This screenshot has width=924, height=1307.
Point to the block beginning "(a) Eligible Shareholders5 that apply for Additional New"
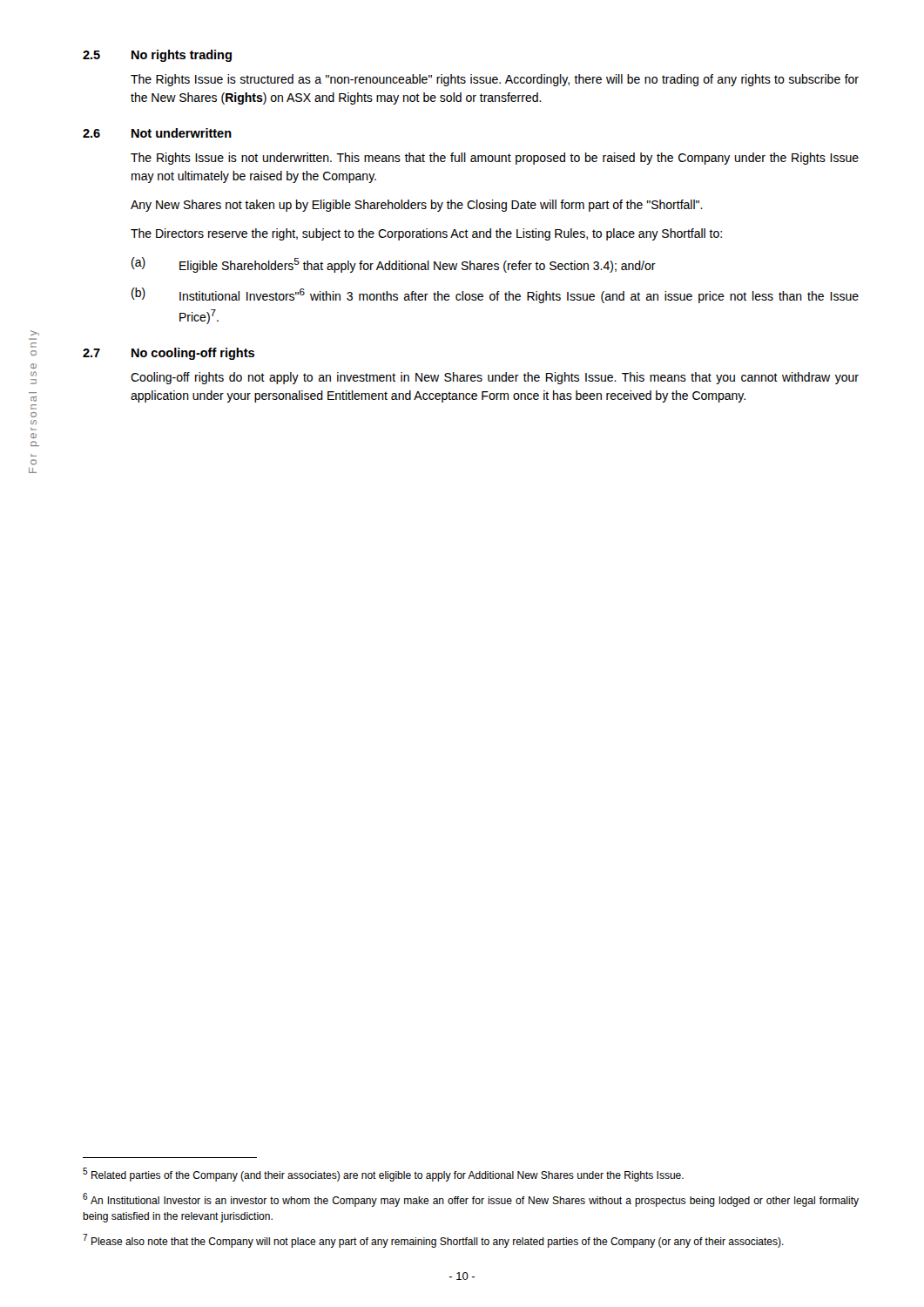coord(495,264)
